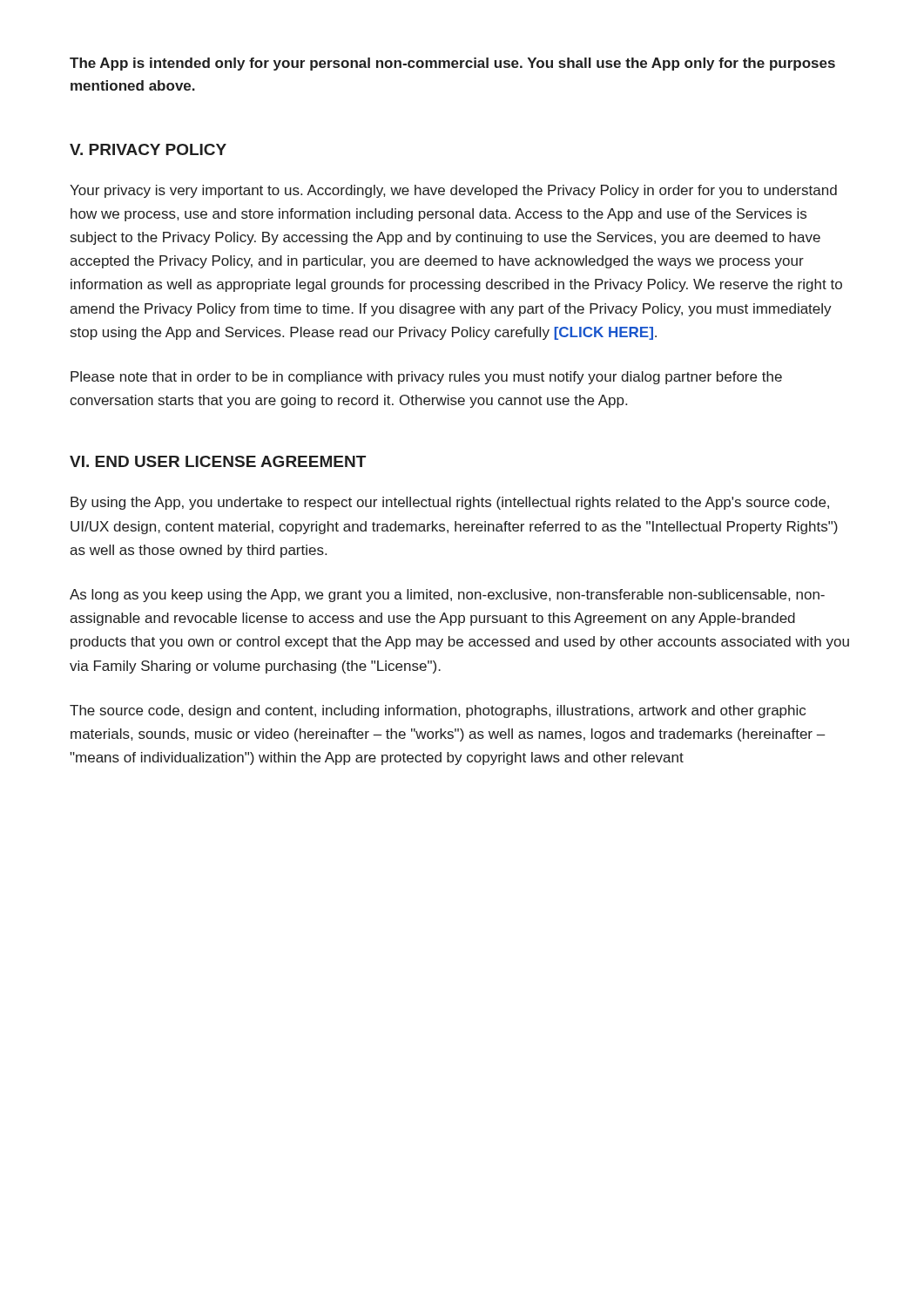Select the text block containing "The source code, design"

tap(447, 734)
